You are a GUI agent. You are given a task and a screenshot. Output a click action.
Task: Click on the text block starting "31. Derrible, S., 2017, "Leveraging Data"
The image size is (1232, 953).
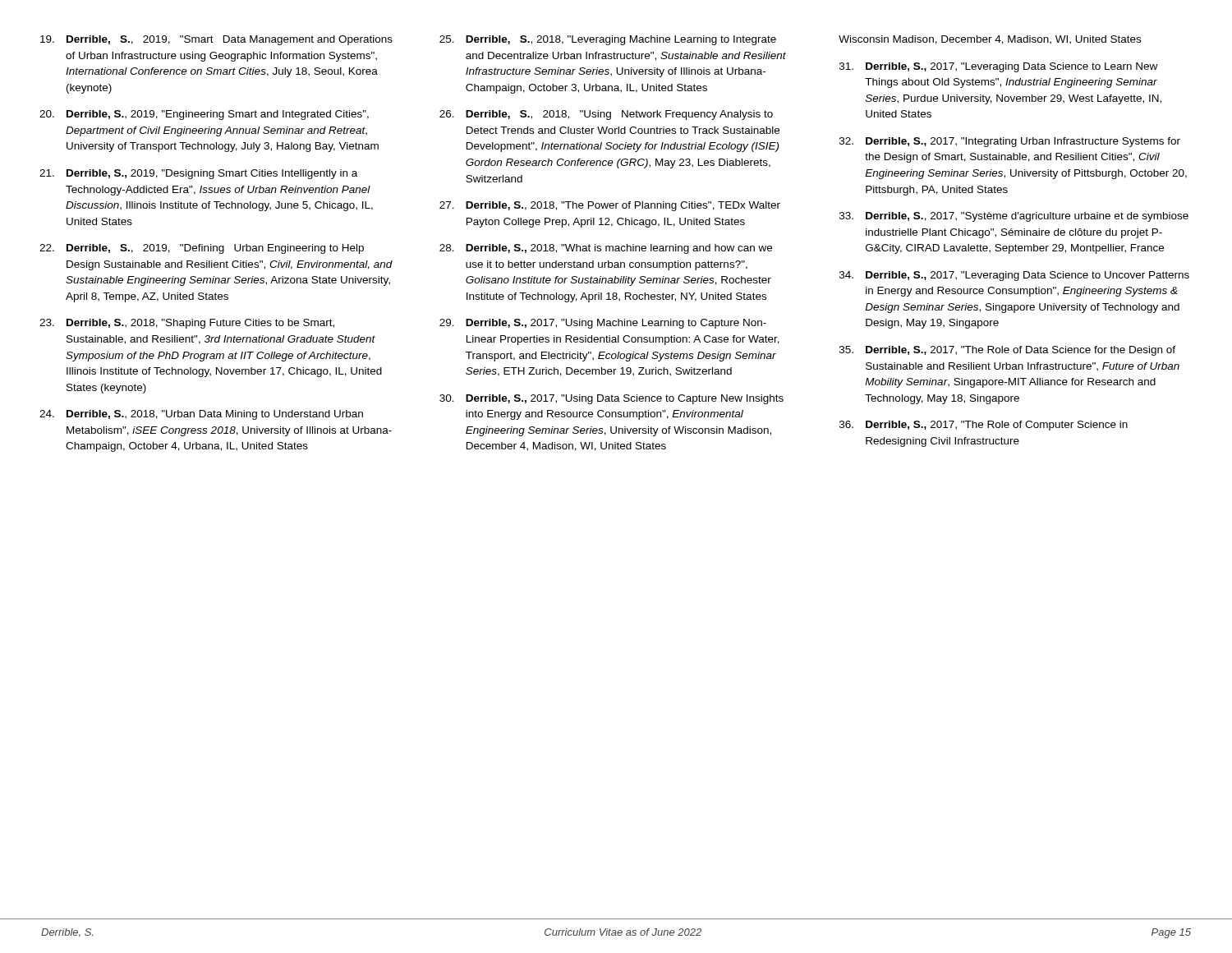[1016, 90]
